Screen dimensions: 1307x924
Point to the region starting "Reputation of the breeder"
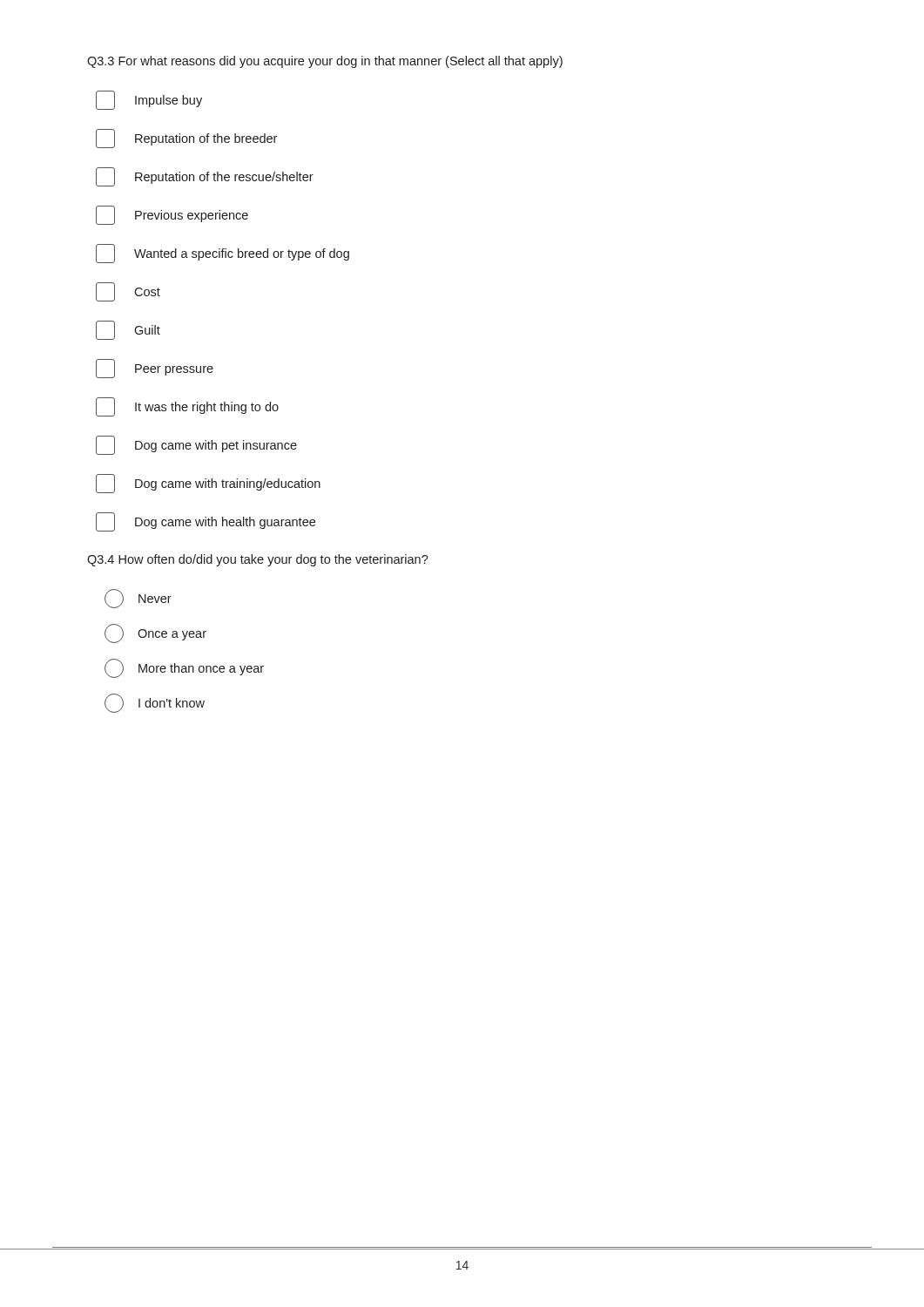pyautogui.click(x=187, y=138)
